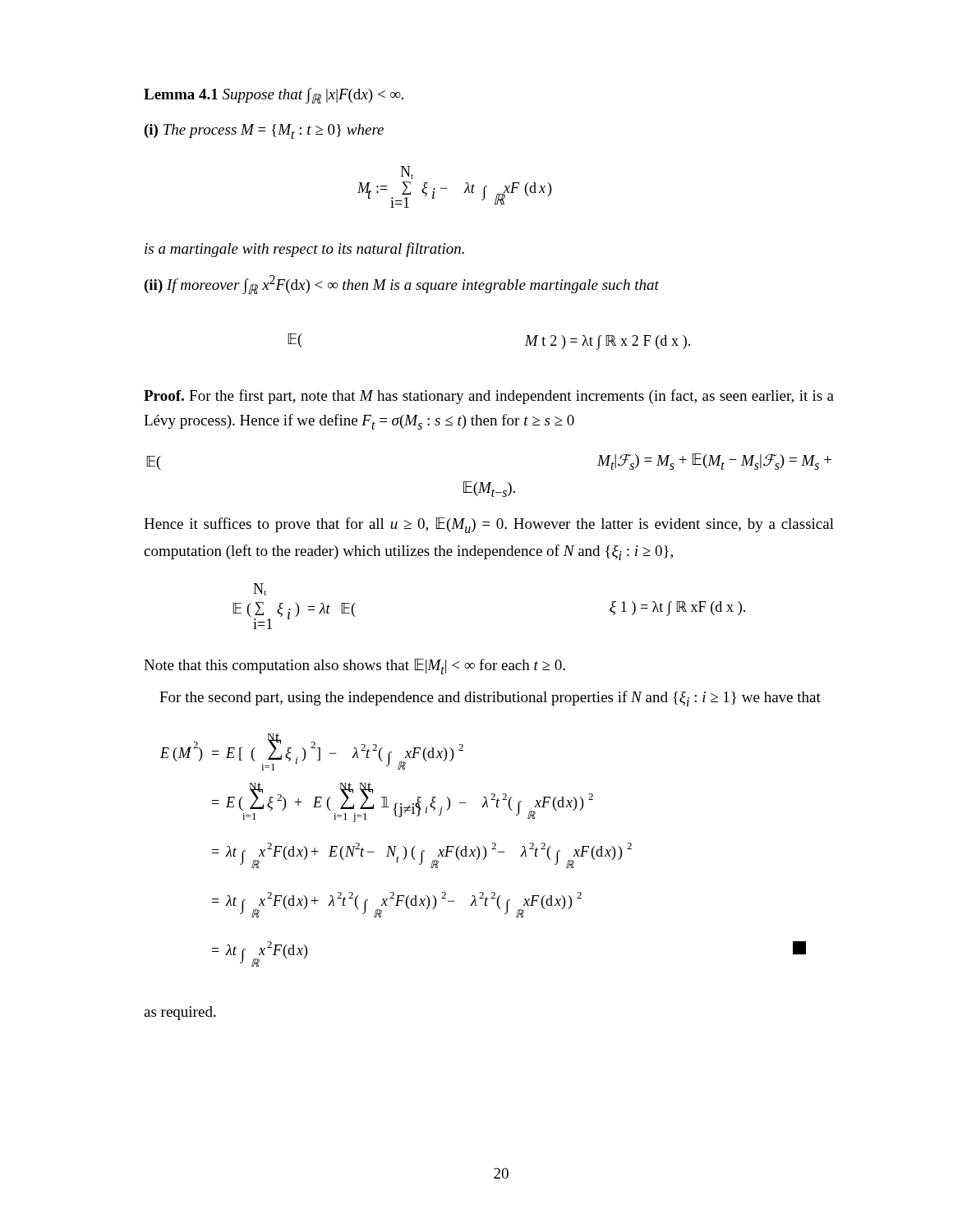Locate the text block with the text "For the second part, using the independence"
This screenshot has height=1232, width=953.
482,699
